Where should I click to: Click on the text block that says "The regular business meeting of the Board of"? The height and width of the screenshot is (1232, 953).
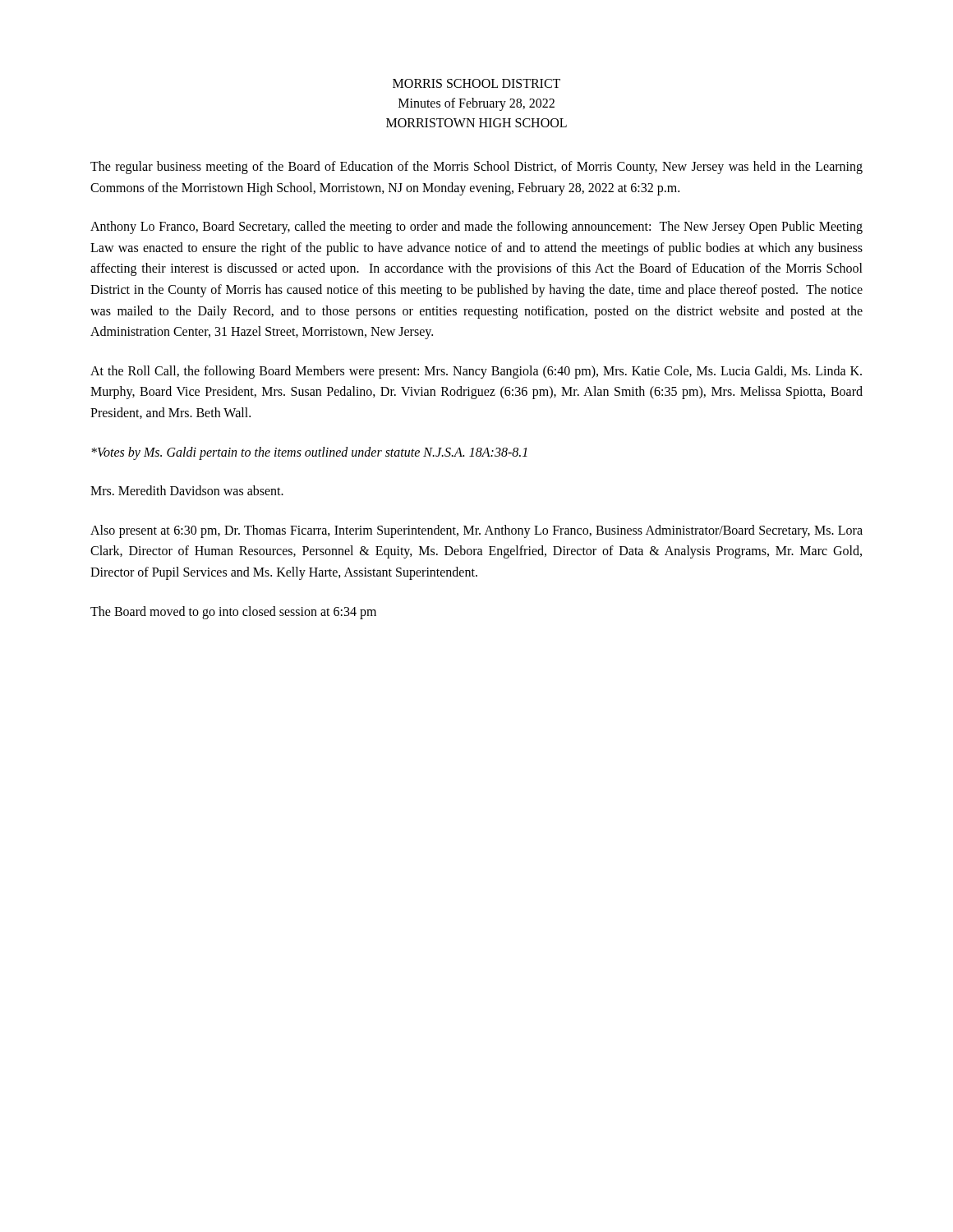point(476,177)
